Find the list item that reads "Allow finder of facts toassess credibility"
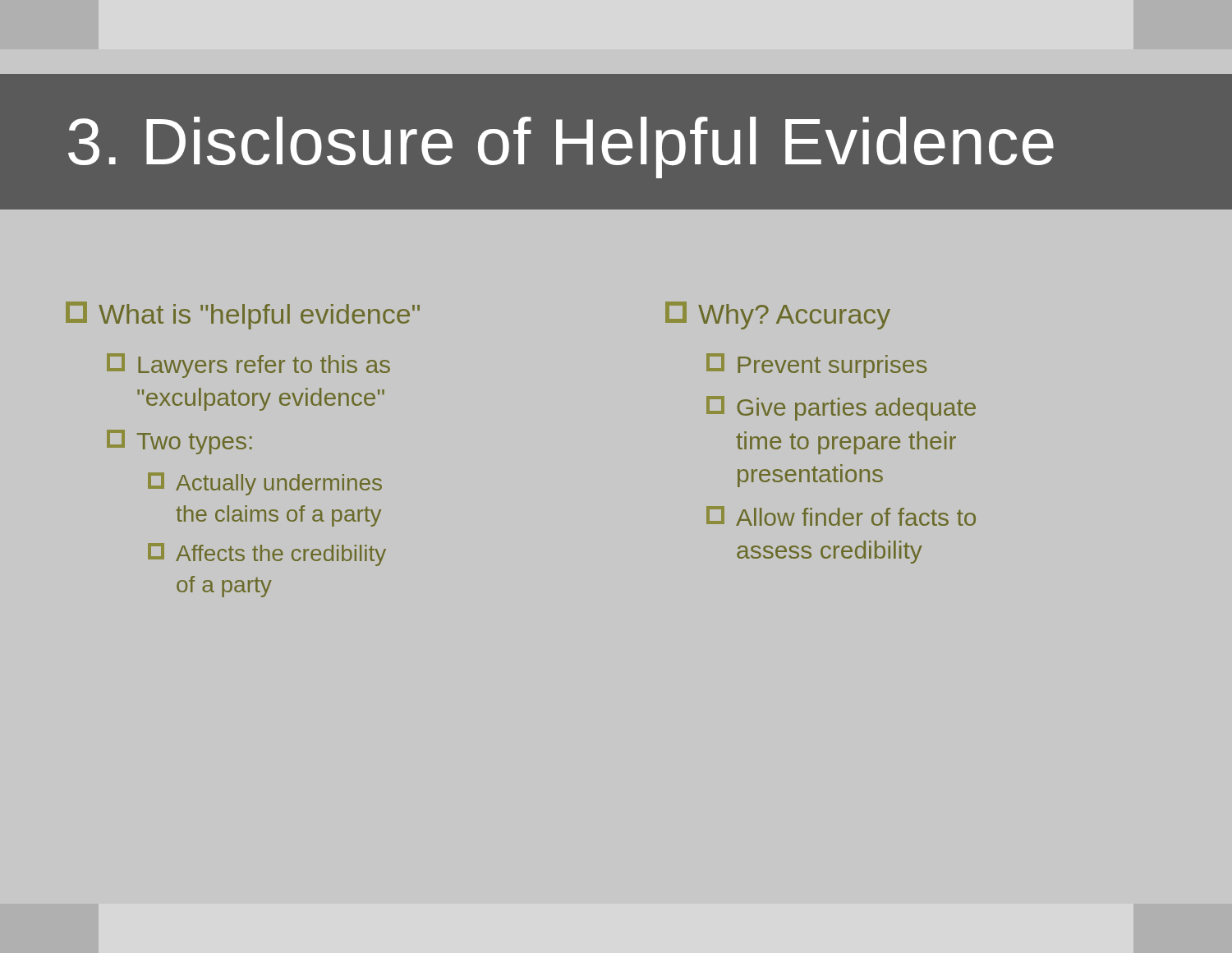 842,534
